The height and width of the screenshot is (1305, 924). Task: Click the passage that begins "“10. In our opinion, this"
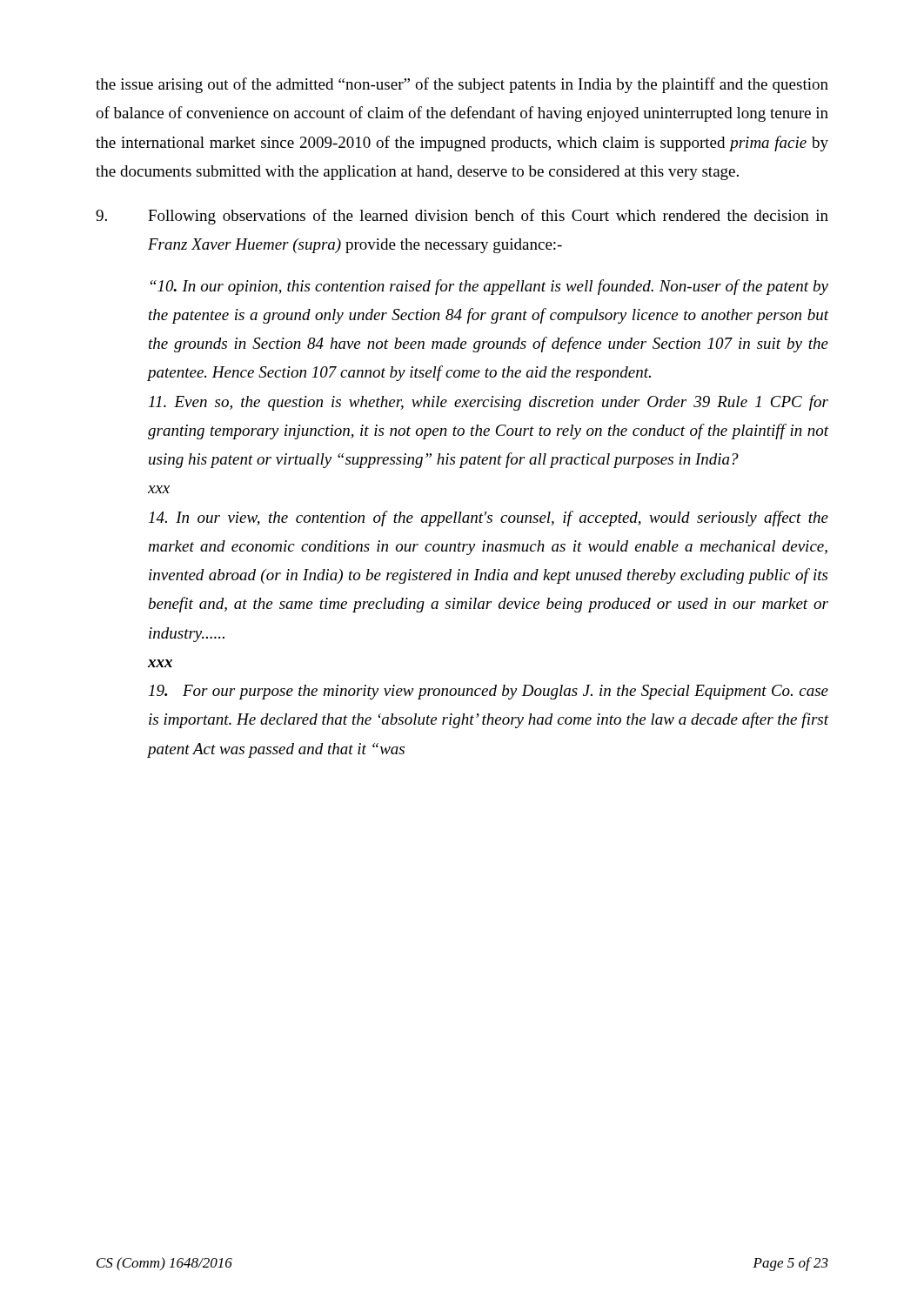click(x=488, y=329)
